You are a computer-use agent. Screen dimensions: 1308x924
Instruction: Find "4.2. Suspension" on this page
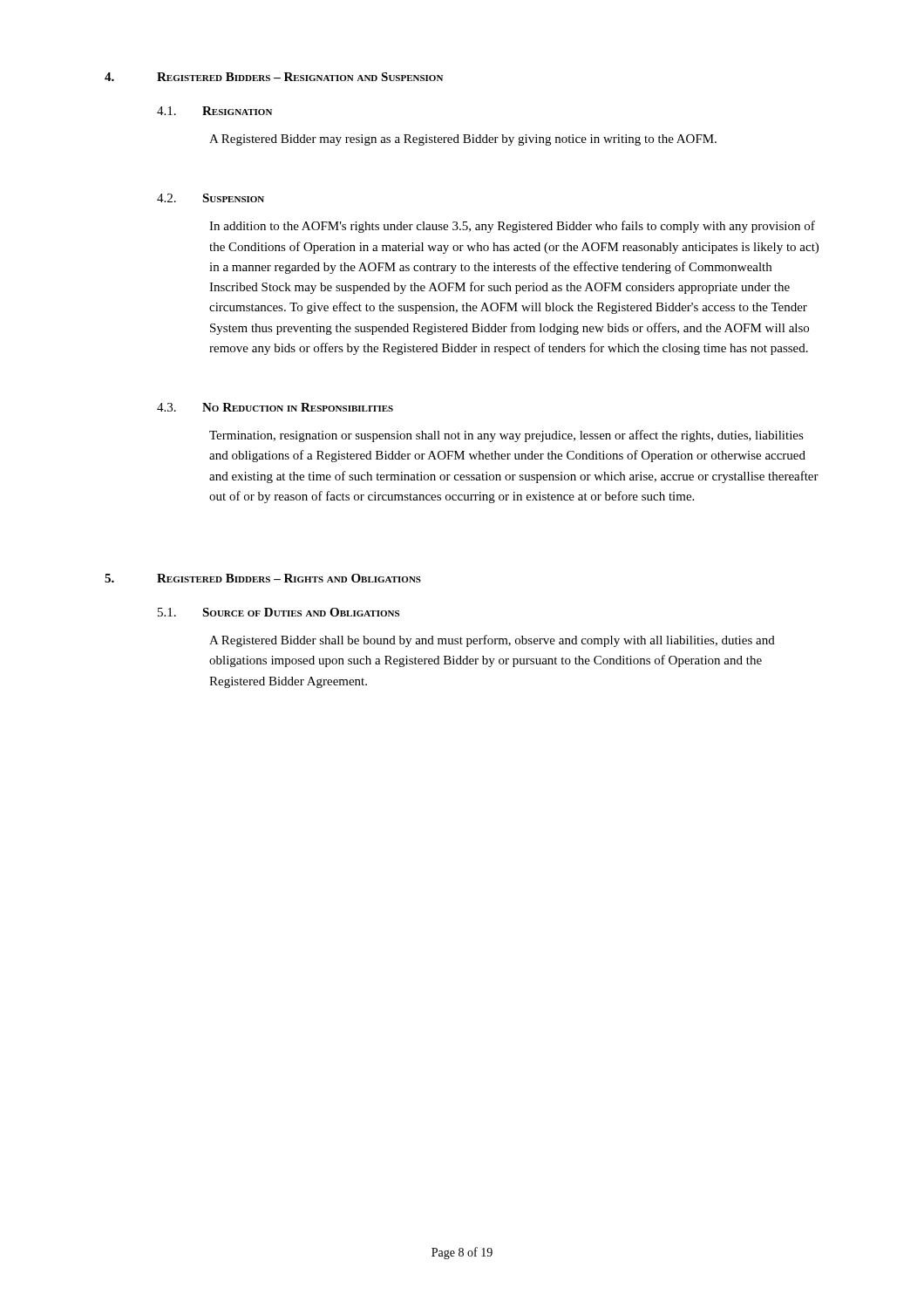click(211, 199)
